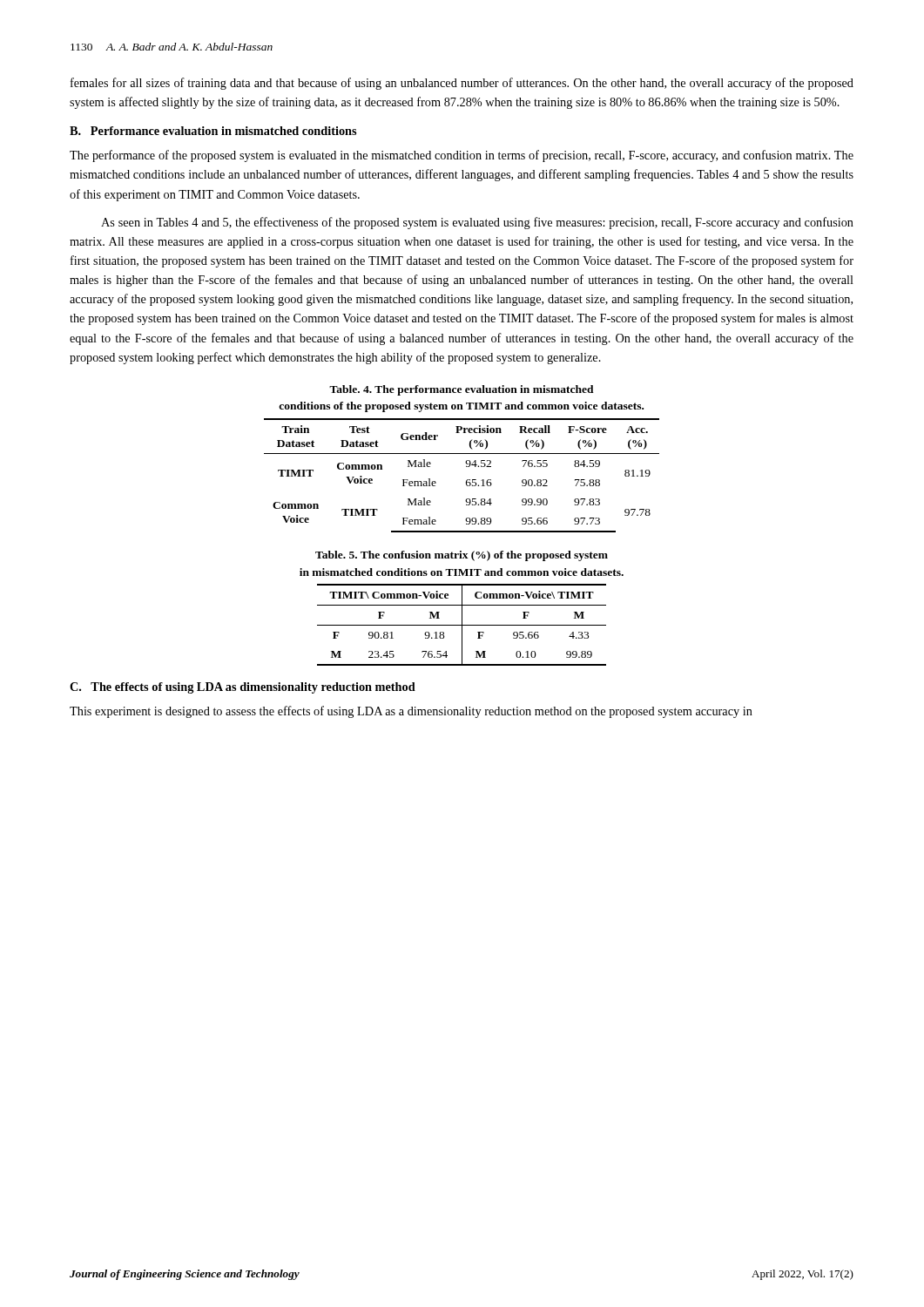The height and width of the screenshot is (1307, 924).
Task: Locate the text block starting "This experiment is designed to"
Action: tap(411, 711)
